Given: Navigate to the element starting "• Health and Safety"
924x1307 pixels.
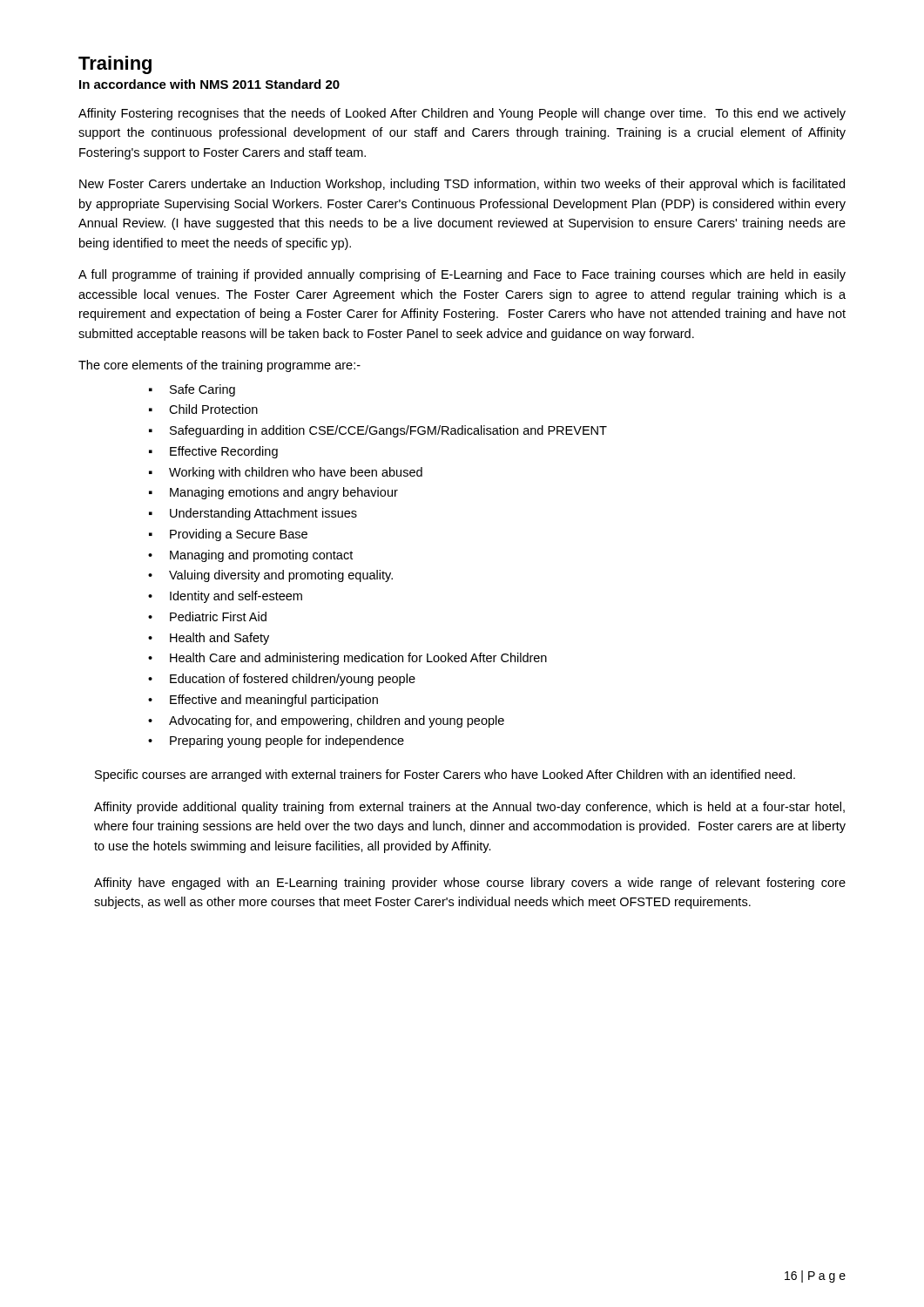Looking at the screenshot, I should click(x=209, y=638).
